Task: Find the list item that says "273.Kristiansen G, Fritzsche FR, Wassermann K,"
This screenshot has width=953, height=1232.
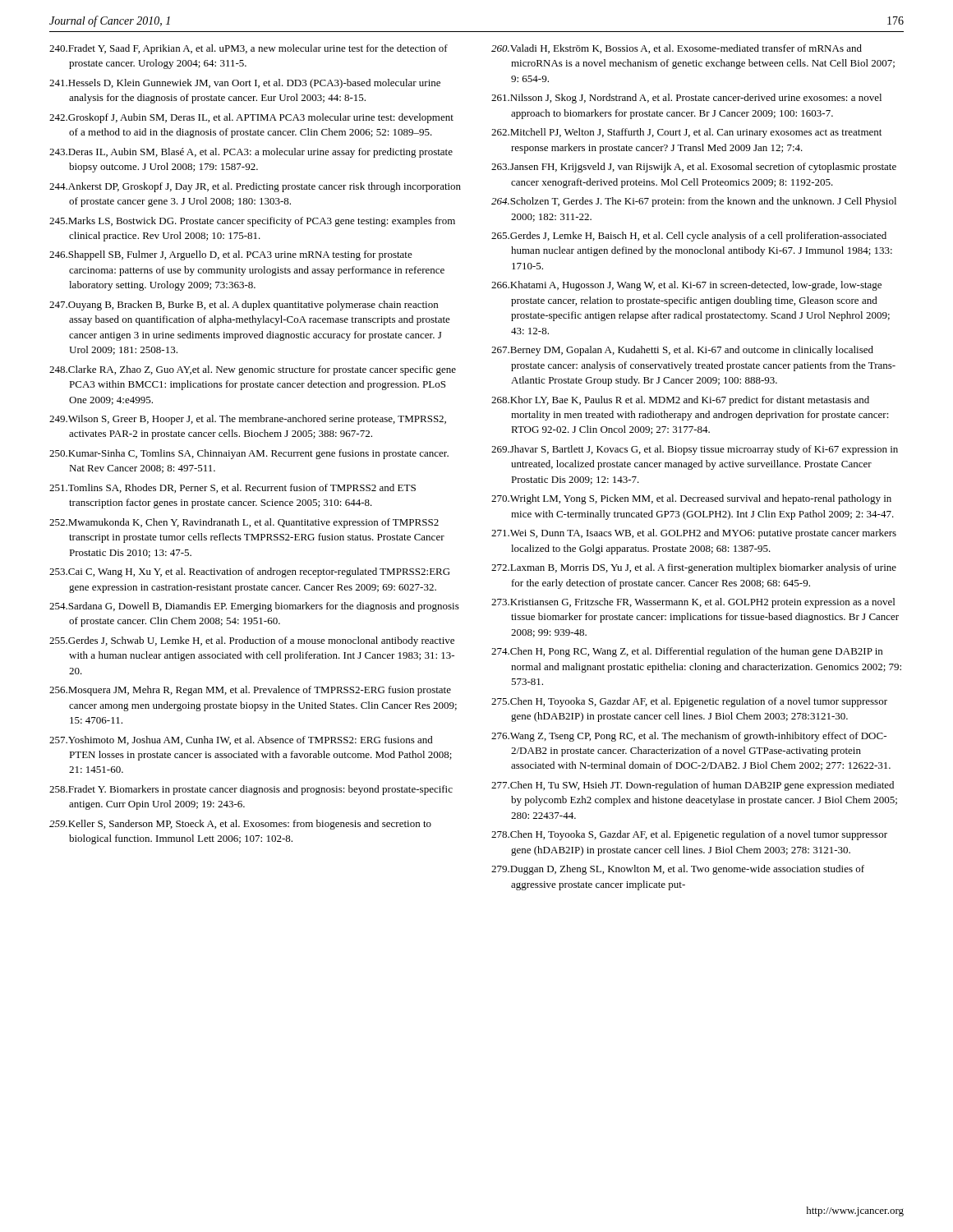Action: (x=695, y=617)
